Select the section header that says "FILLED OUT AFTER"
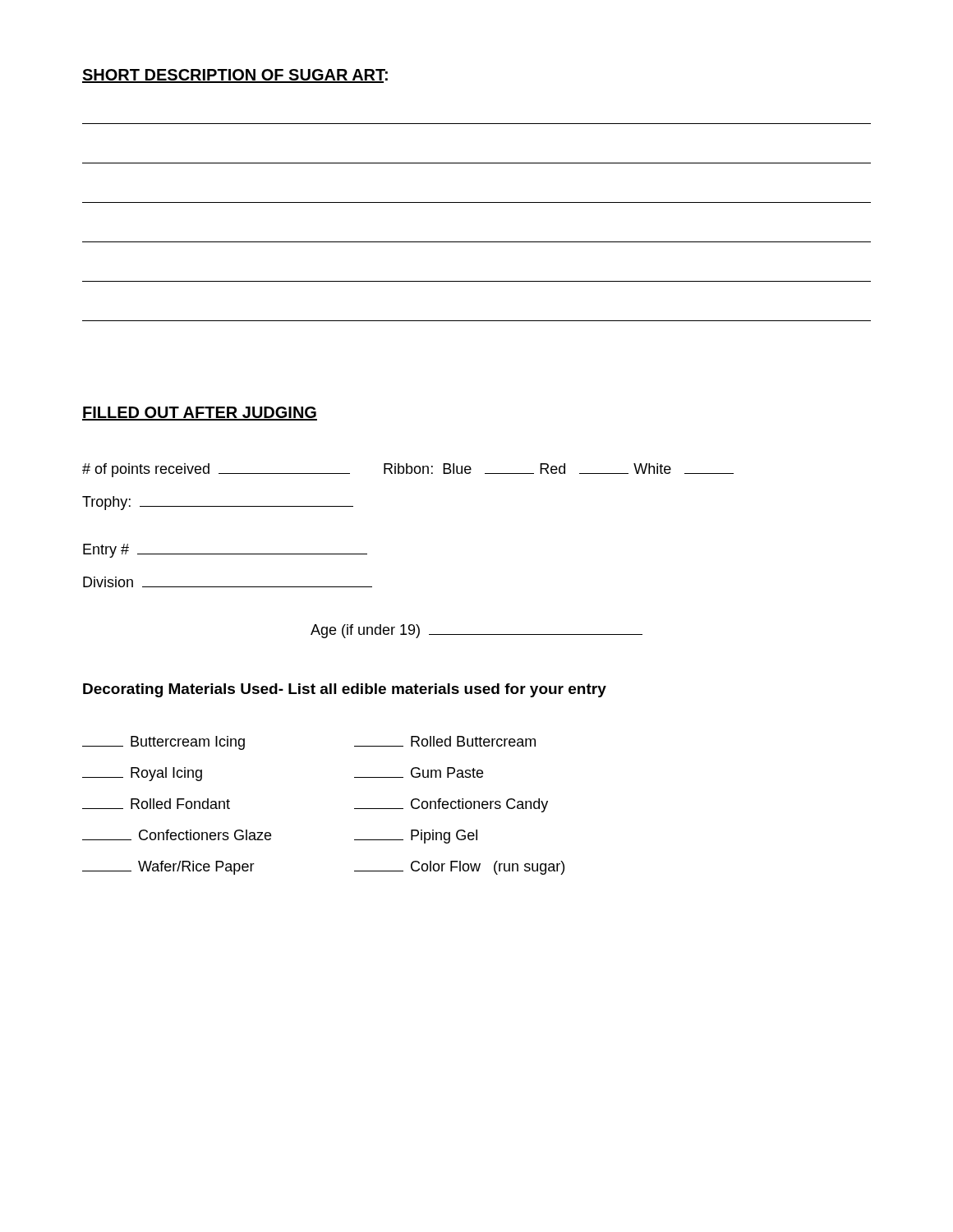Screen dimensions: 1232x953 [x=200, y=412]
